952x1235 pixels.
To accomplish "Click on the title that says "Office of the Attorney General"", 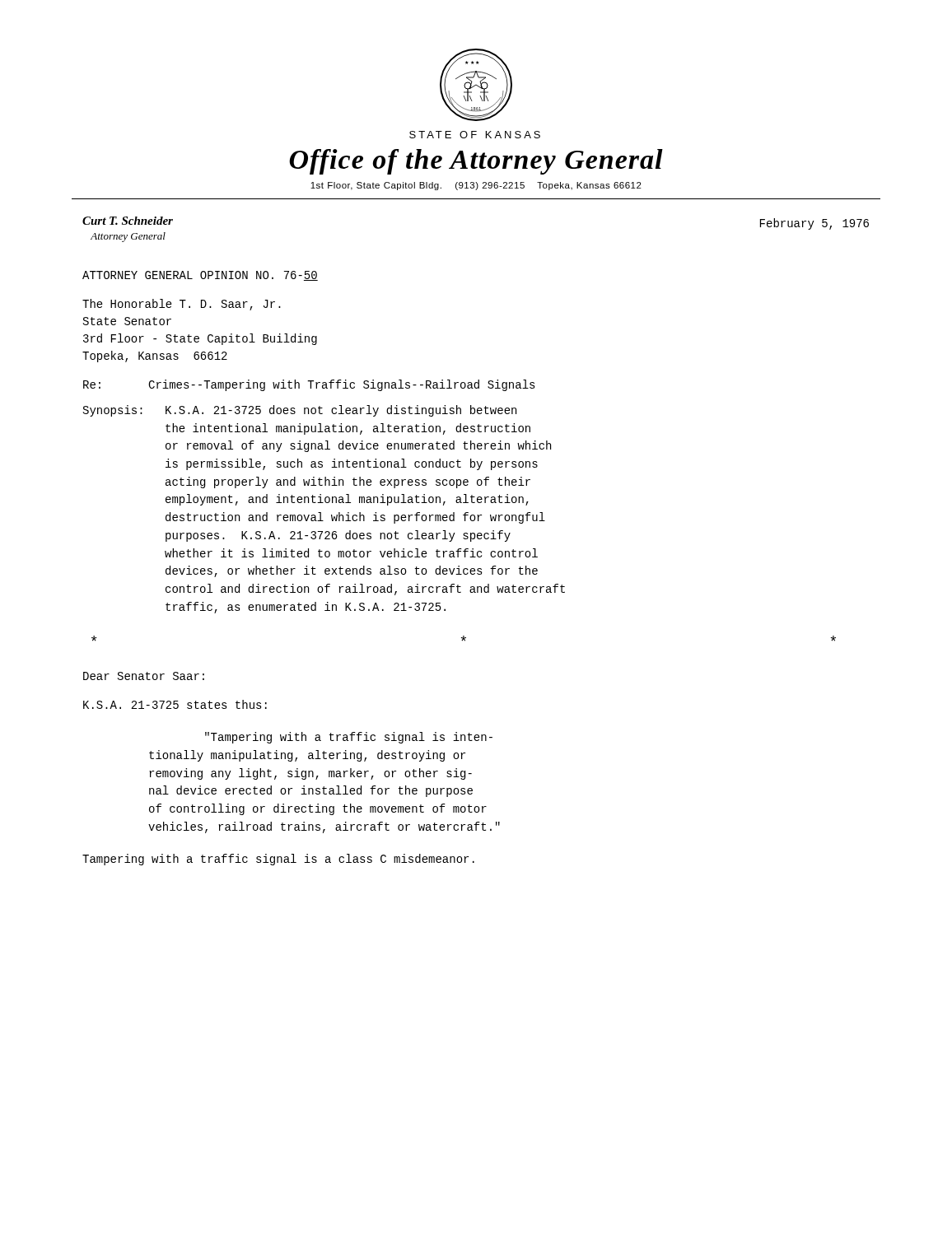I will pos(476,159).
